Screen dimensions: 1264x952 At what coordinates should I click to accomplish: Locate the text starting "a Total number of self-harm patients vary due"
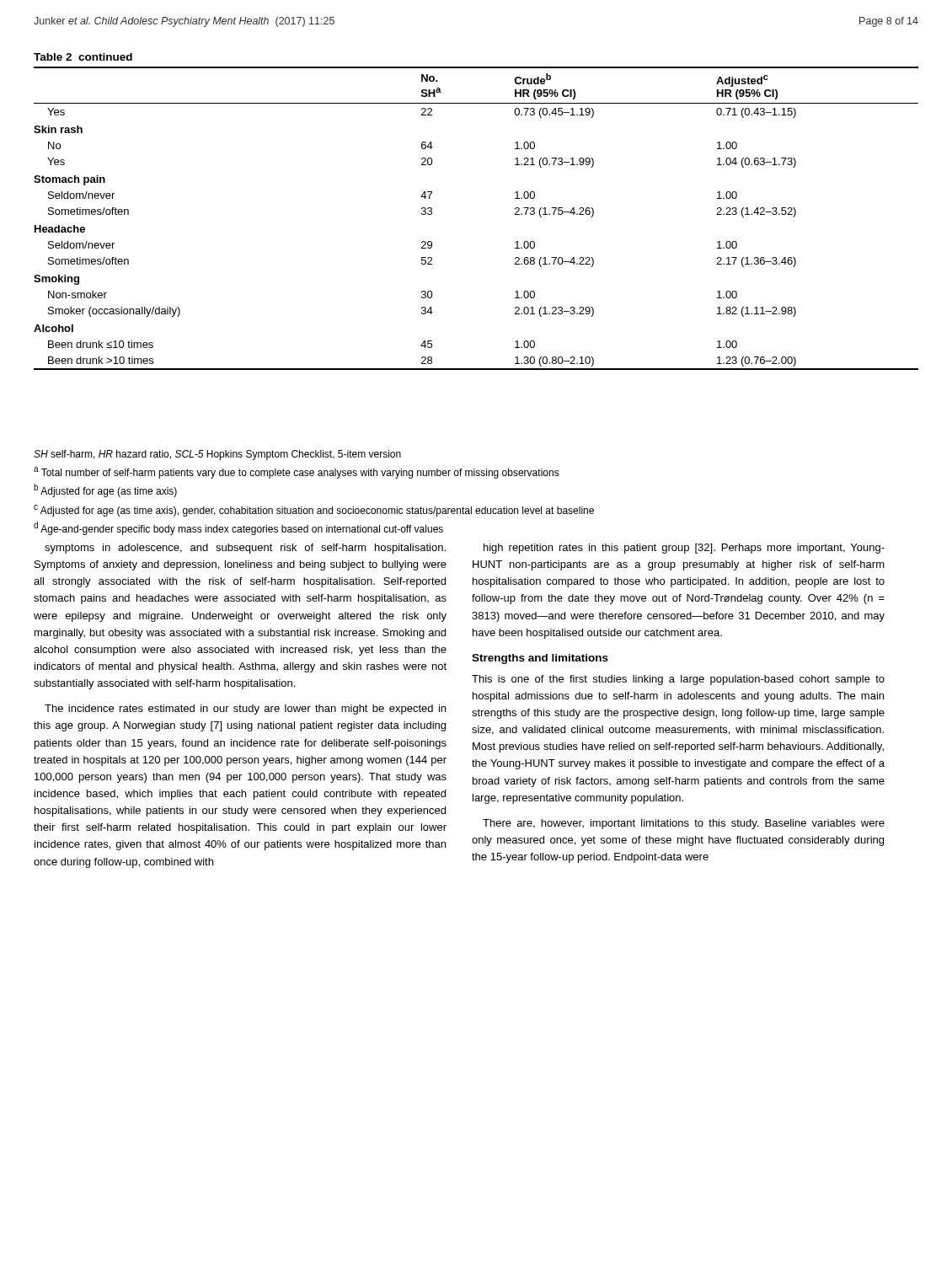[476, 472]
